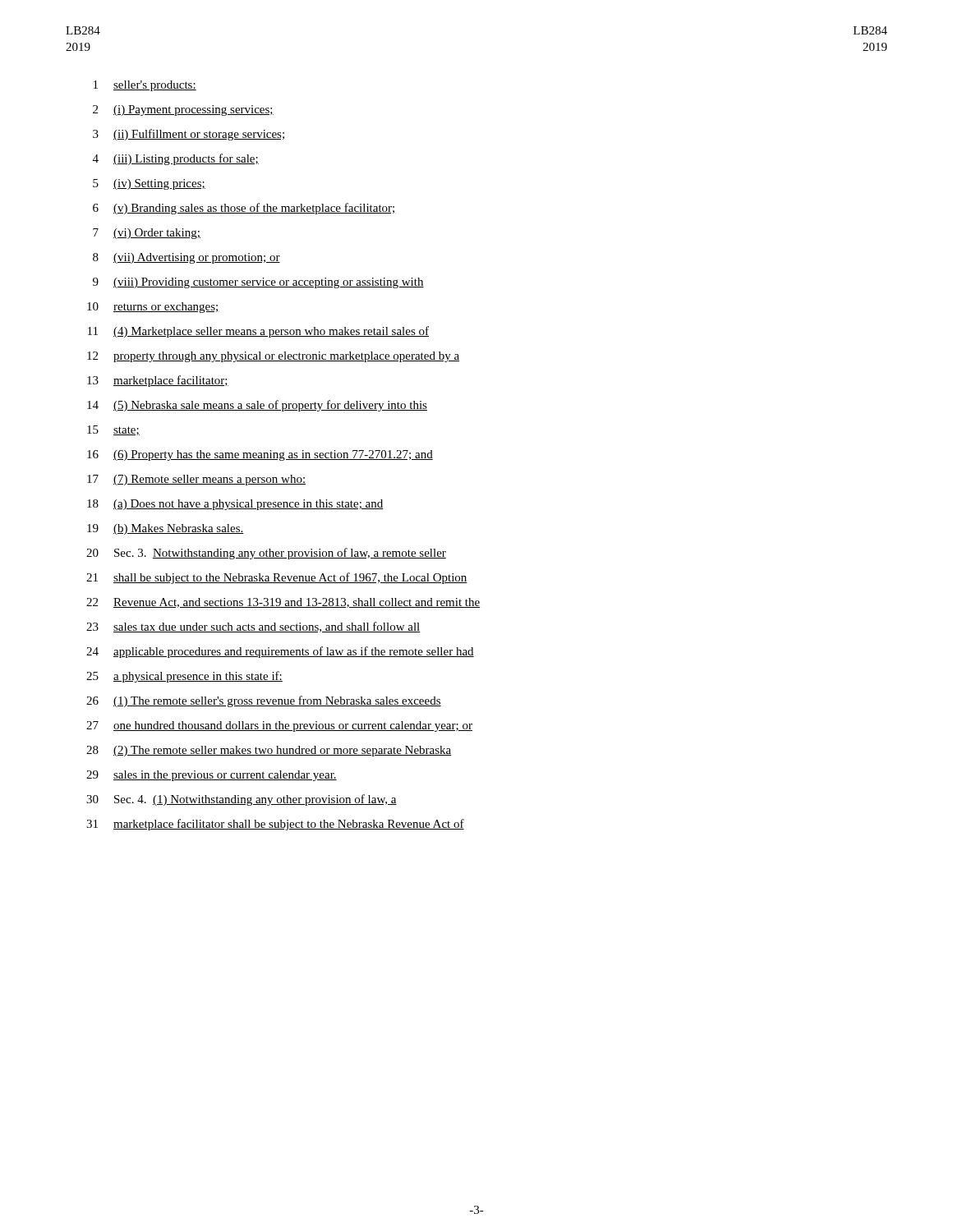Find the text block that says "29 sales in the"
The width and height of the screenshot is (953, 1232).
click(x=212, y=776)
